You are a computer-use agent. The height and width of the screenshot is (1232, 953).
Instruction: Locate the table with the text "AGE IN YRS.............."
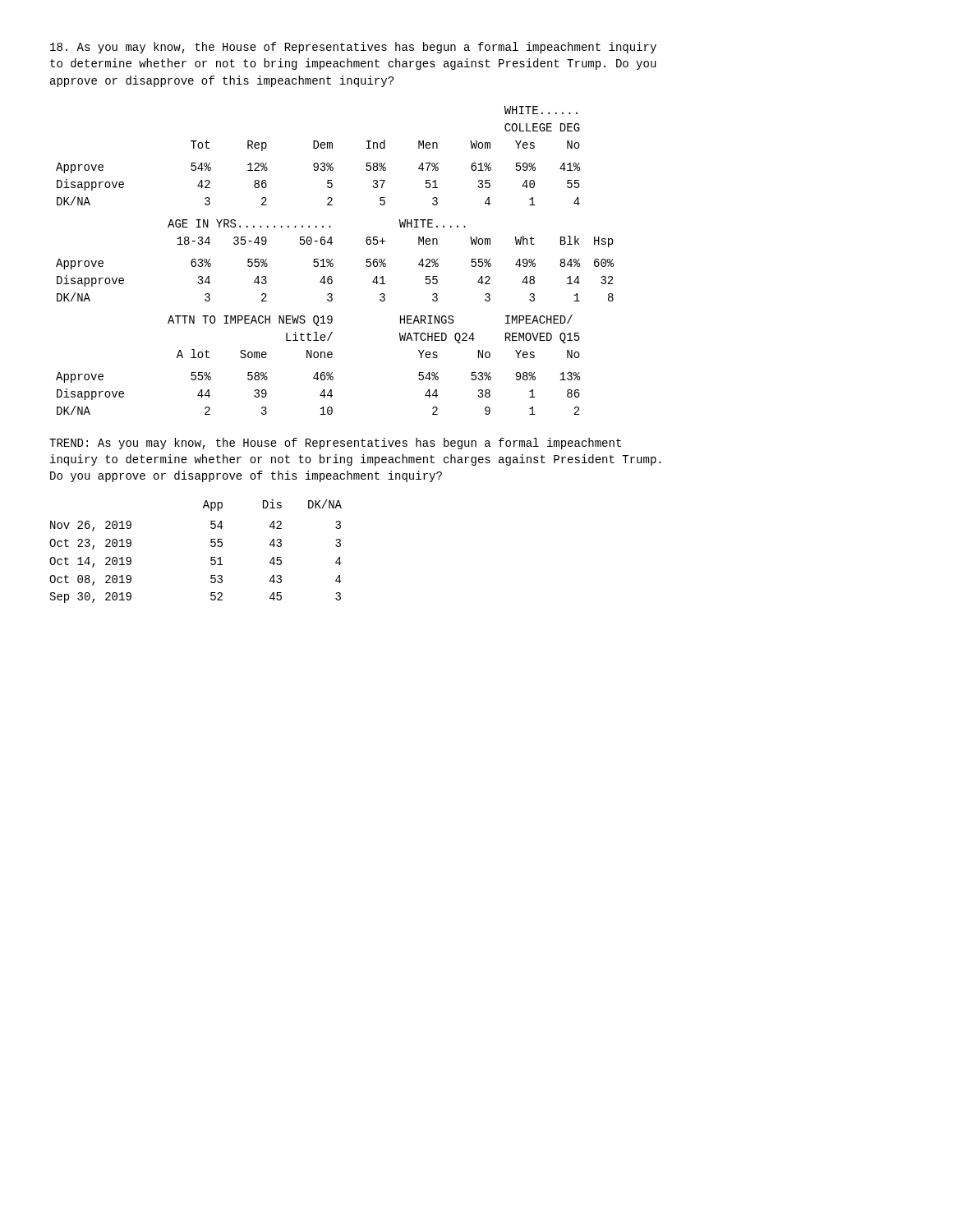coord(476,262)
